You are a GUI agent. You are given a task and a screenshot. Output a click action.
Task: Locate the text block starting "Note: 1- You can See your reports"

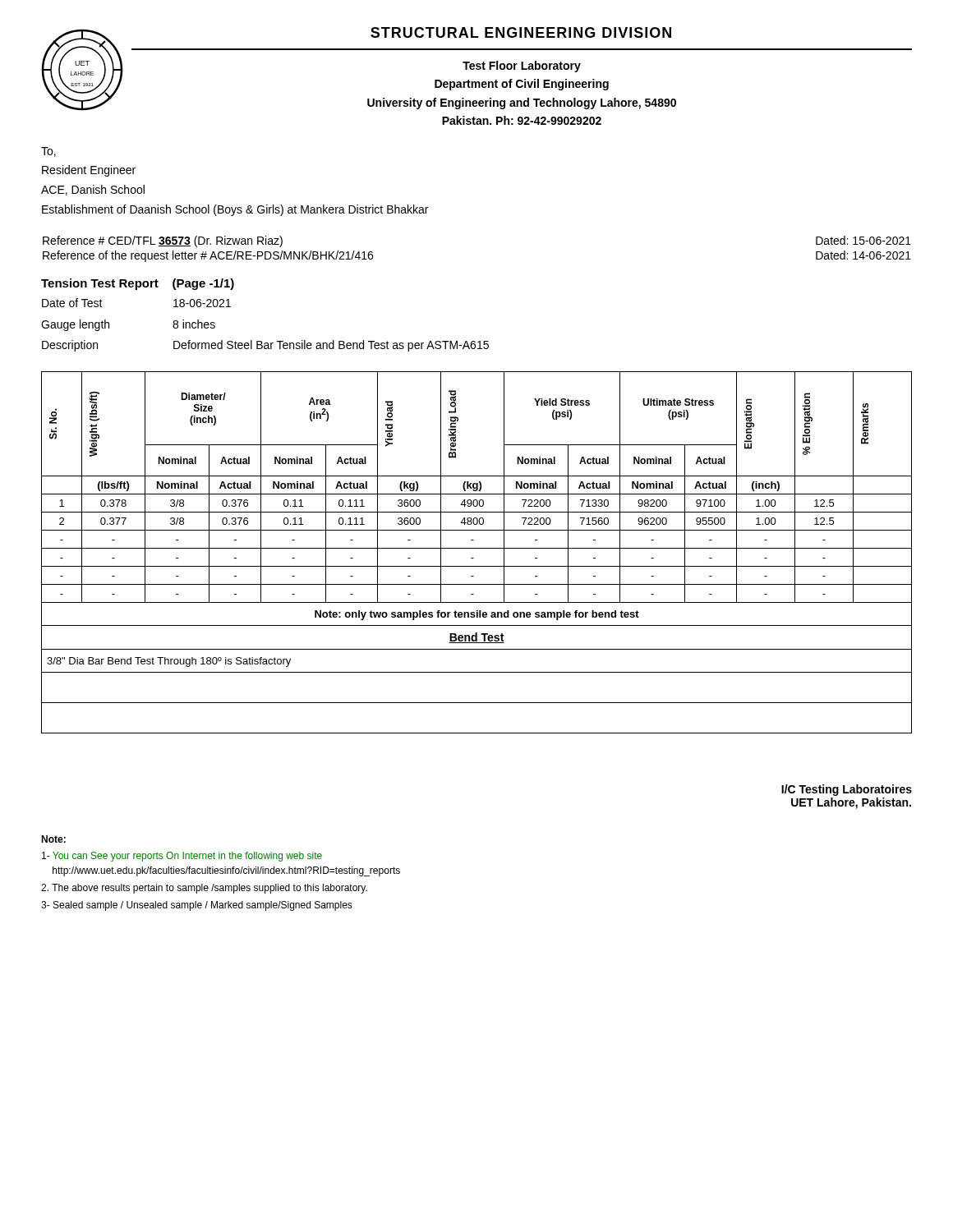click(53, 839)
